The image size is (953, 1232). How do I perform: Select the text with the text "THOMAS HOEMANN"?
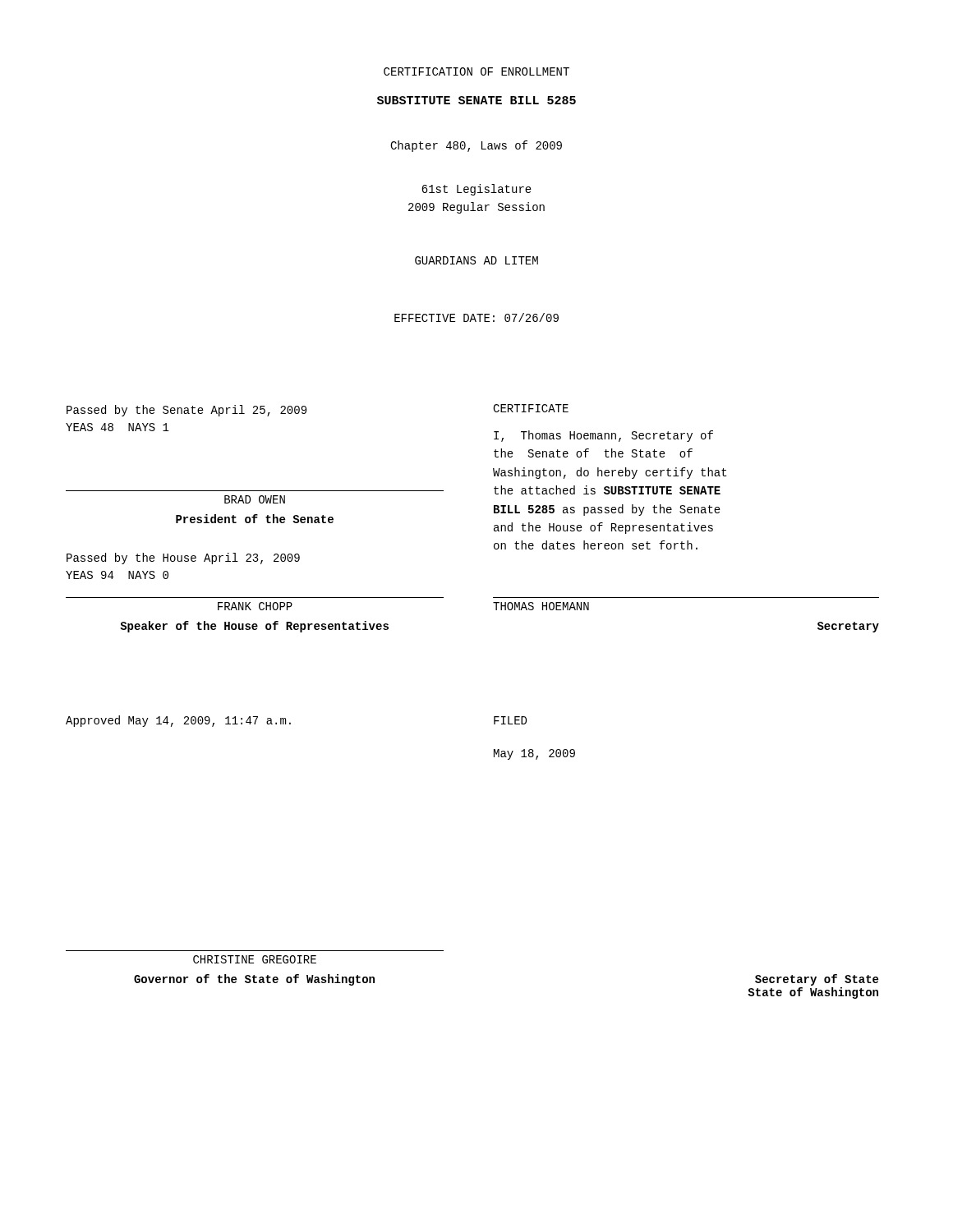coord(686,605)
